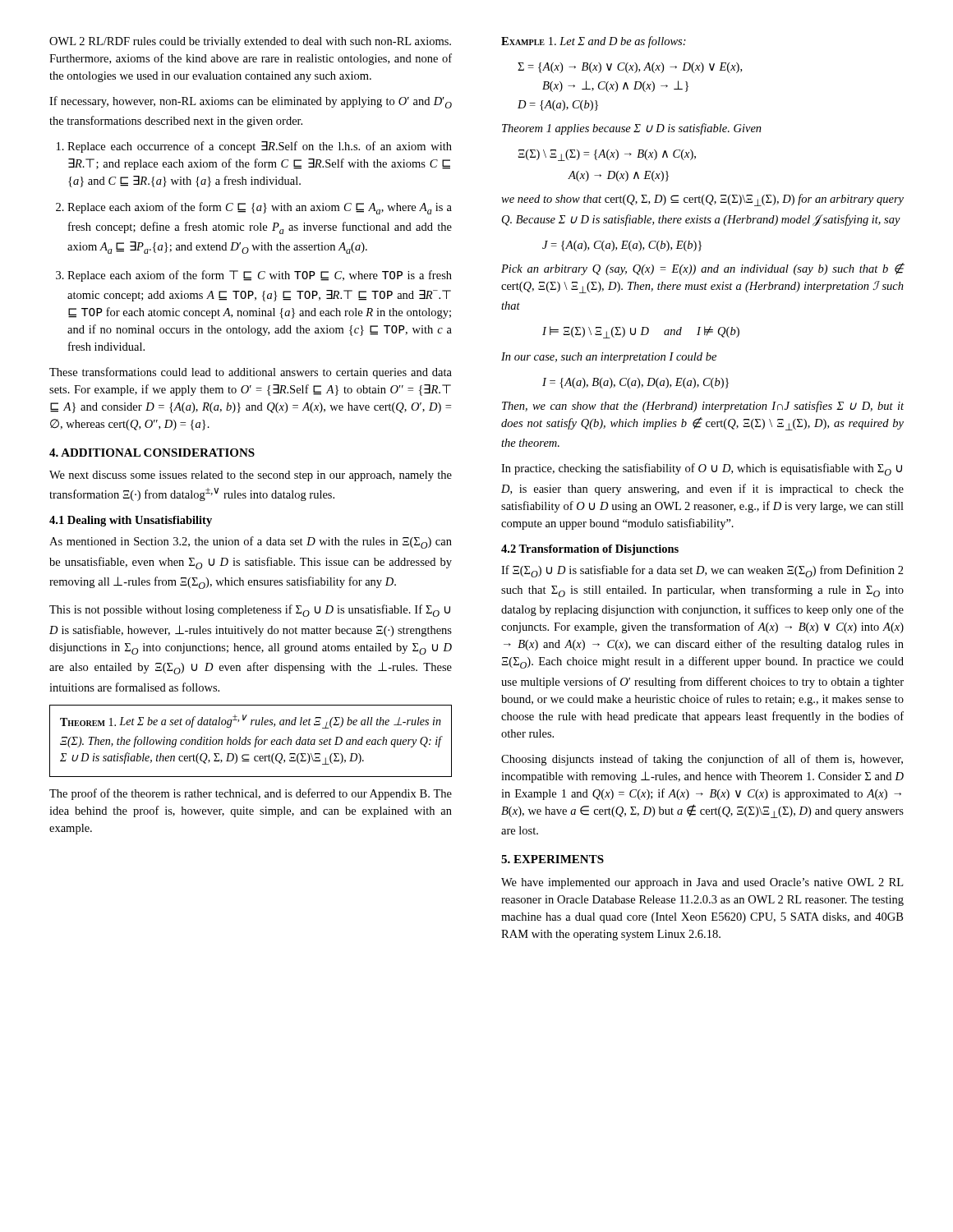Select the text block that says "The proof of the theorem is rather"
Screen dimensions: 1232x953
[x=251, y=811]
